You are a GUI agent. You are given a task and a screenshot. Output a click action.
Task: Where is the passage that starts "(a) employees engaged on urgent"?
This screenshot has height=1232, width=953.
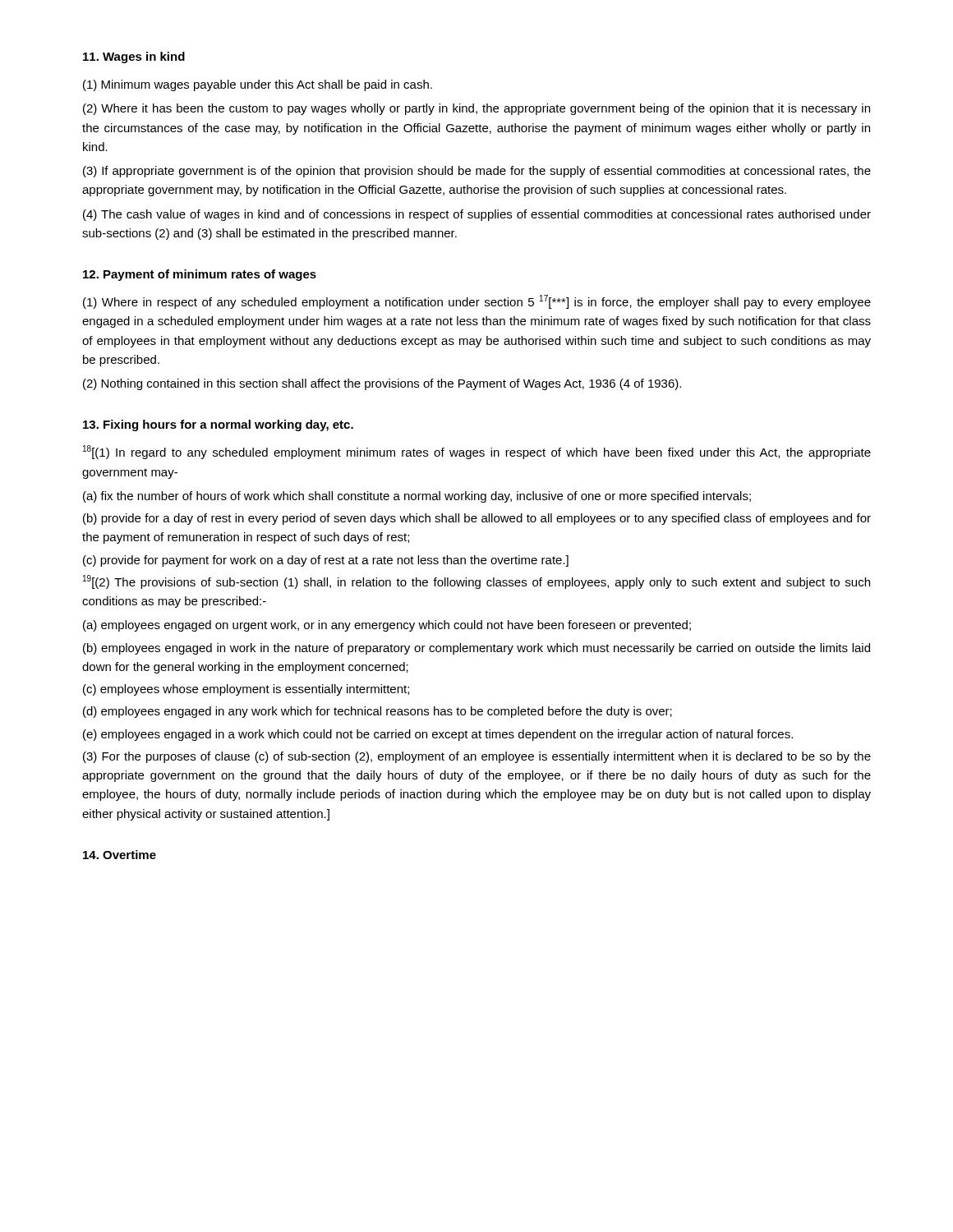point(387,625)
